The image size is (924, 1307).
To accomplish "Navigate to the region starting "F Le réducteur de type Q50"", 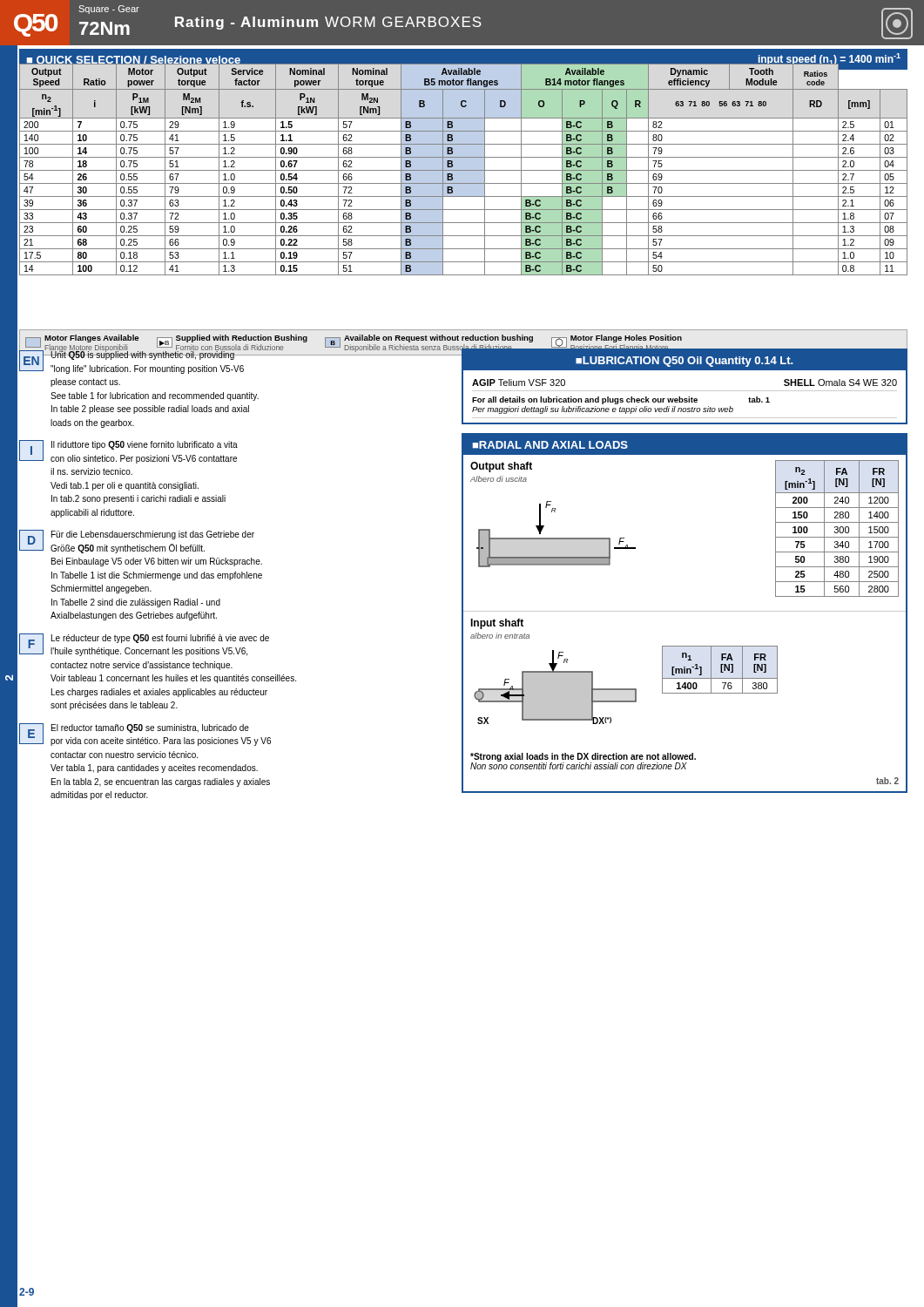I will click(158, 672).
